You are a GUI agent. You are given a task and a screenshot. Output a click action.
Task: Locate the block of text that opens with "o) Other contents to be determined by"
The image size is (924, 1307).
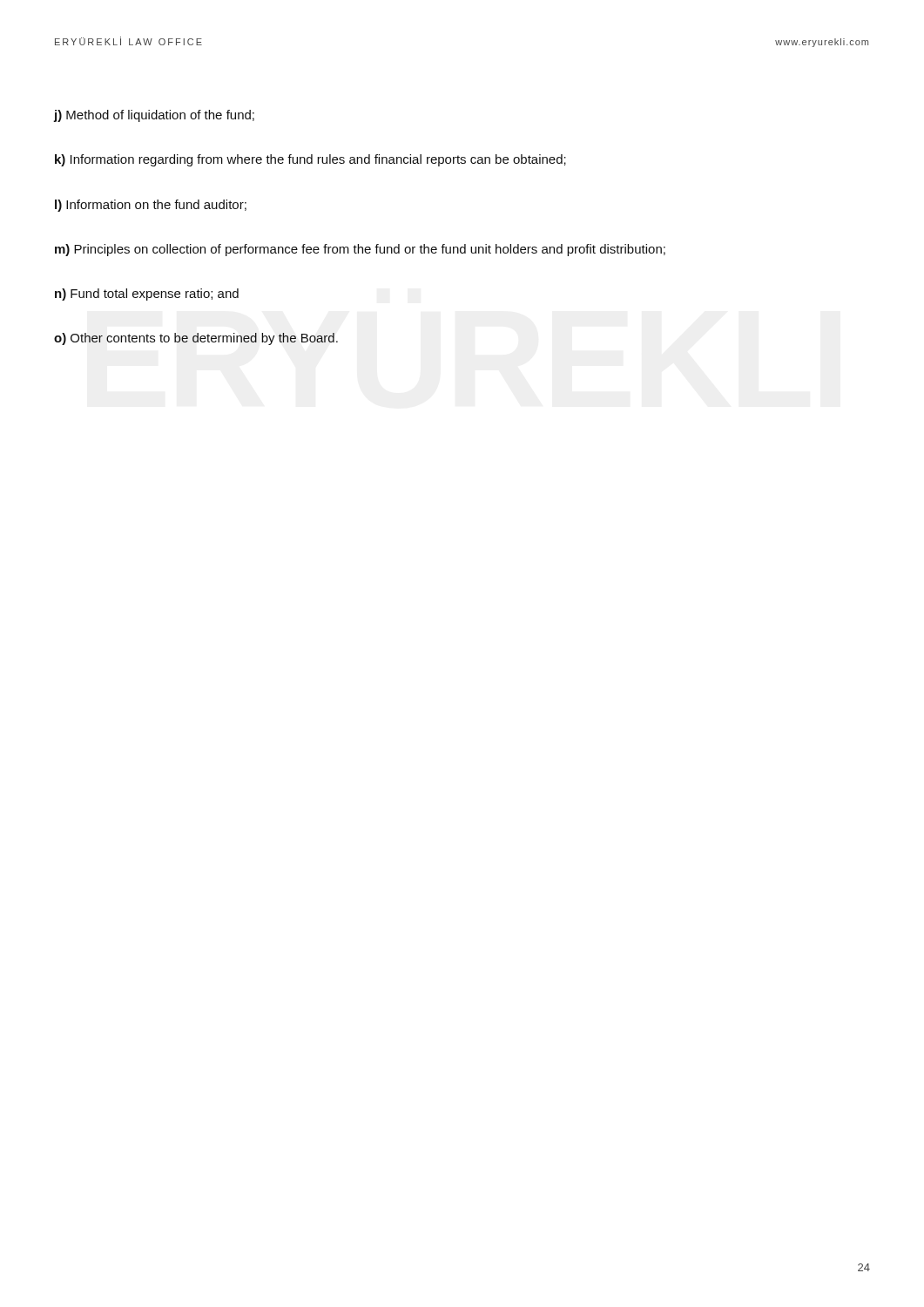pyautogui.click(x=196, y=338)
